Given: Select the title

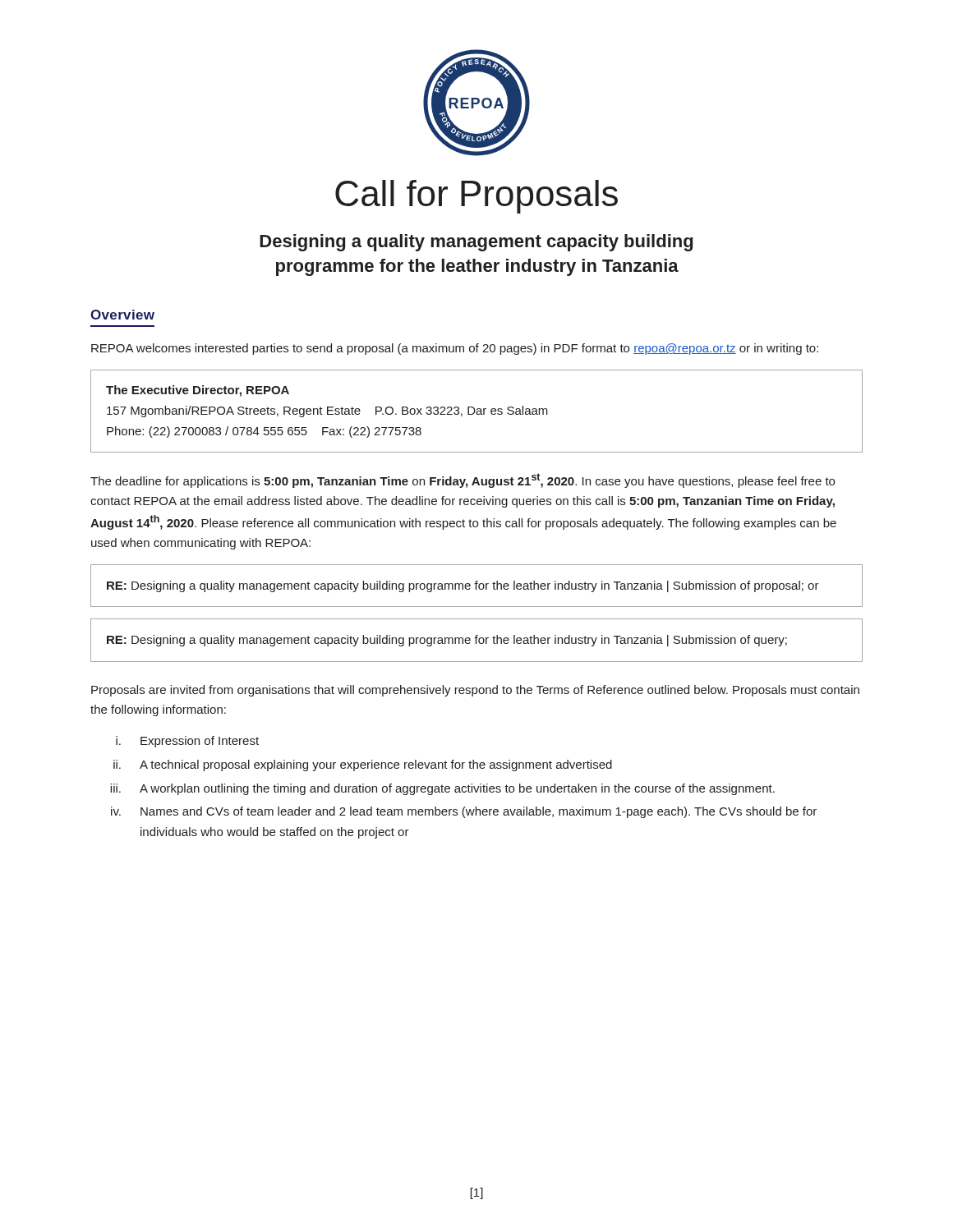Looking at the screenshot, I should (476, 193).
